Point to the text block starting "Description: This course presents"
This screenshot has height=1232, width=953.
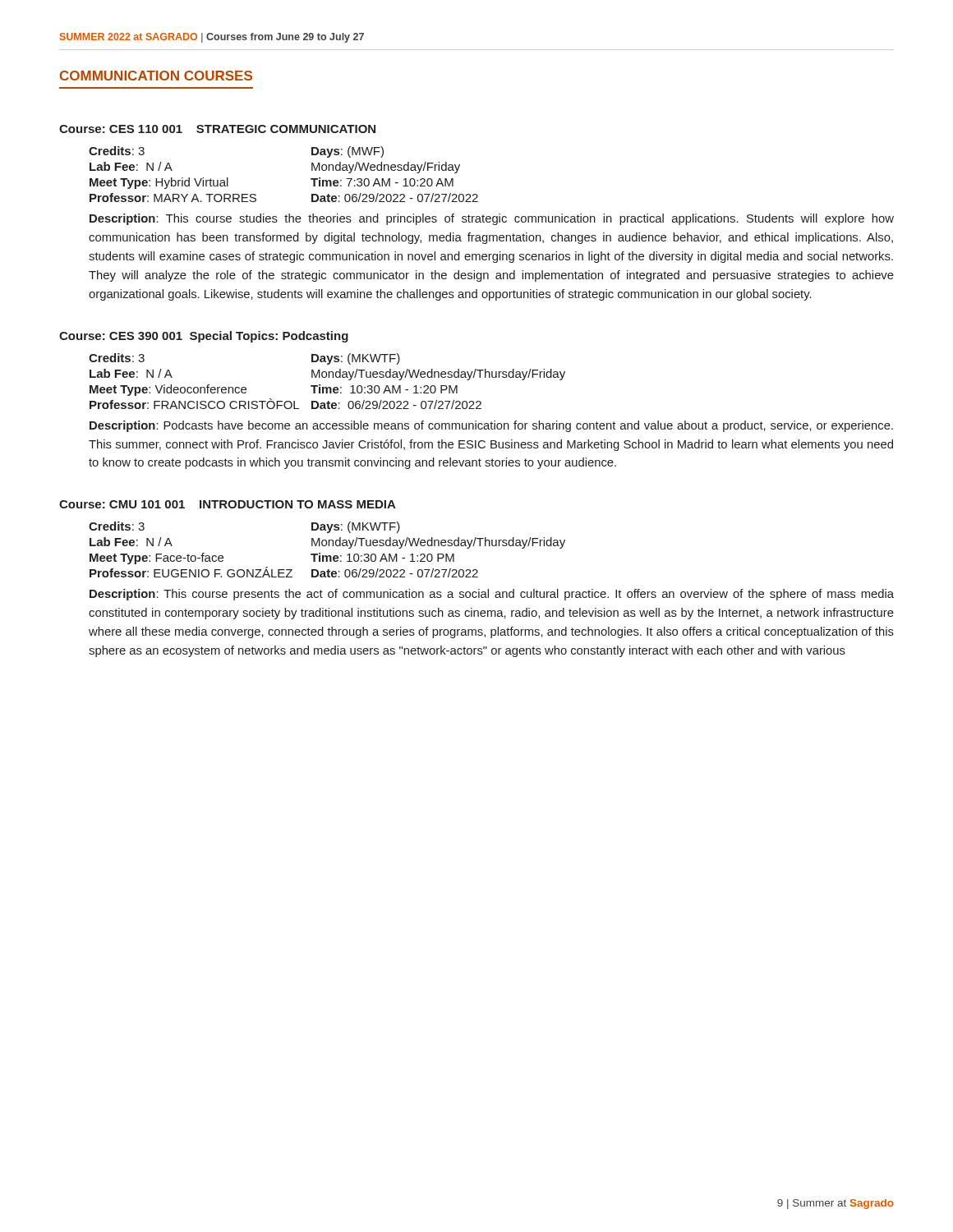pos(491,622)
